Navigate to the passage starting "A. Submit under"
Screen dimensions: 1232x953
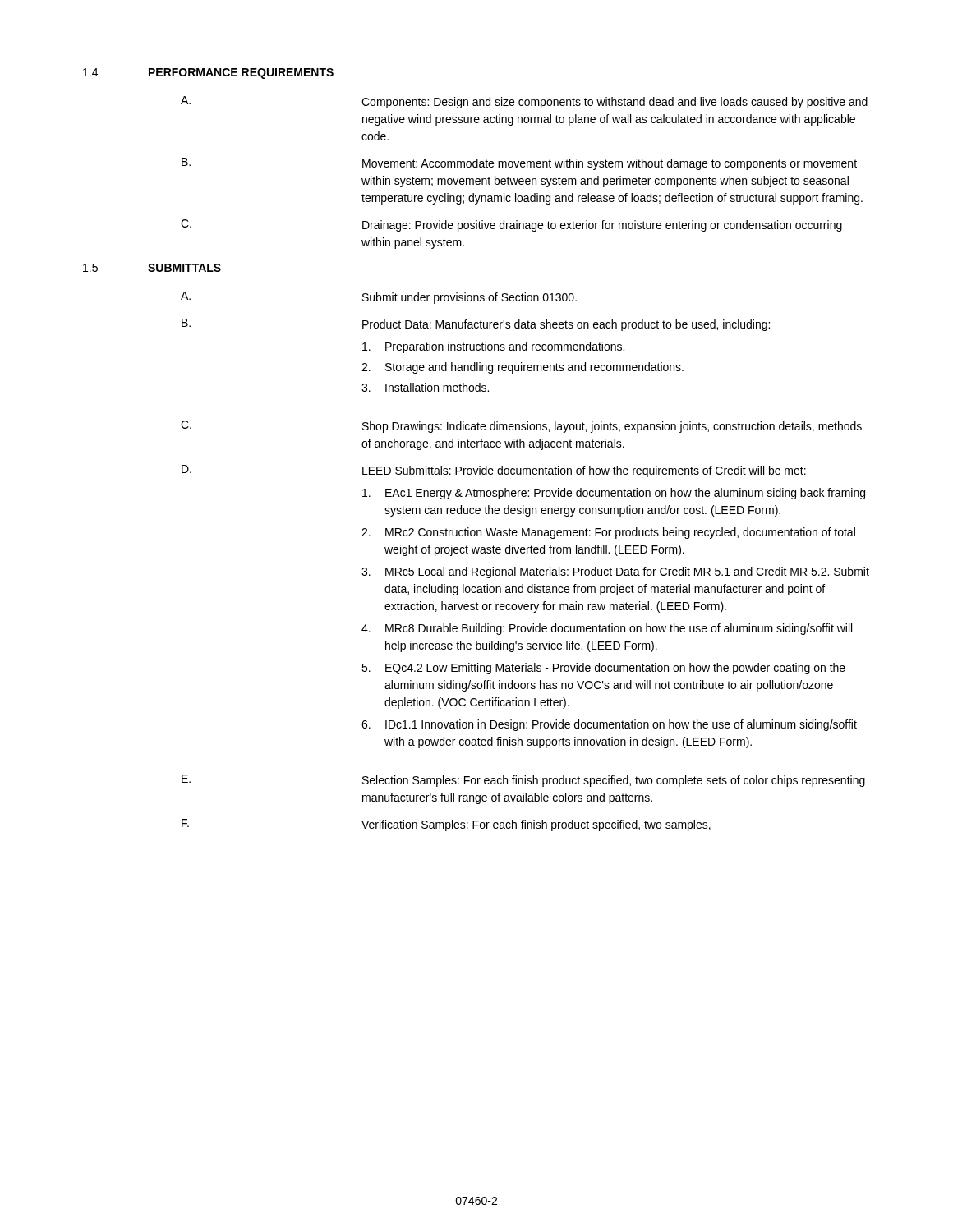[476, 298]
